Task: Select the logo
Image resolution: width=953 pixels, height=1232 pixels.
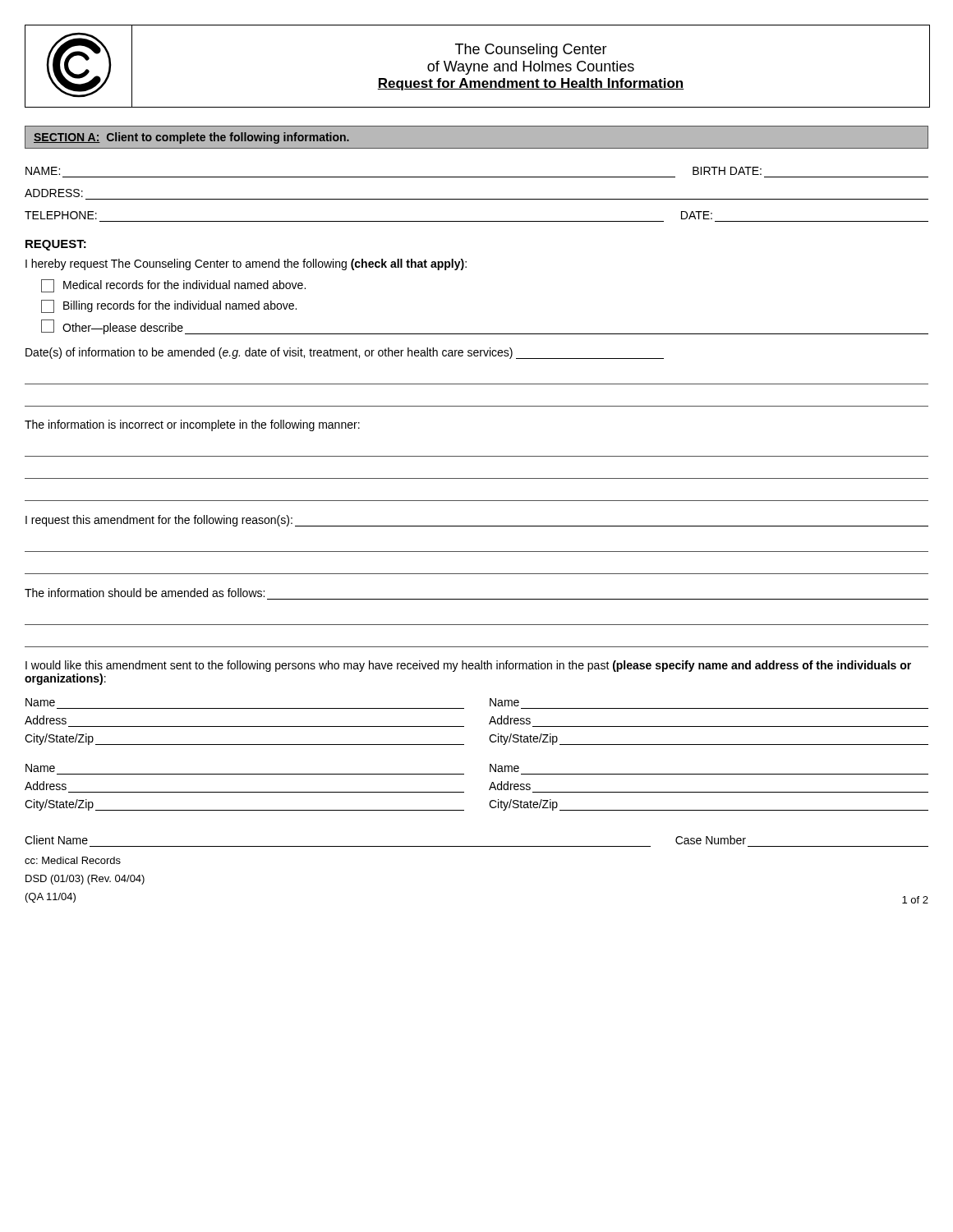Action: [x=78, y=66]
